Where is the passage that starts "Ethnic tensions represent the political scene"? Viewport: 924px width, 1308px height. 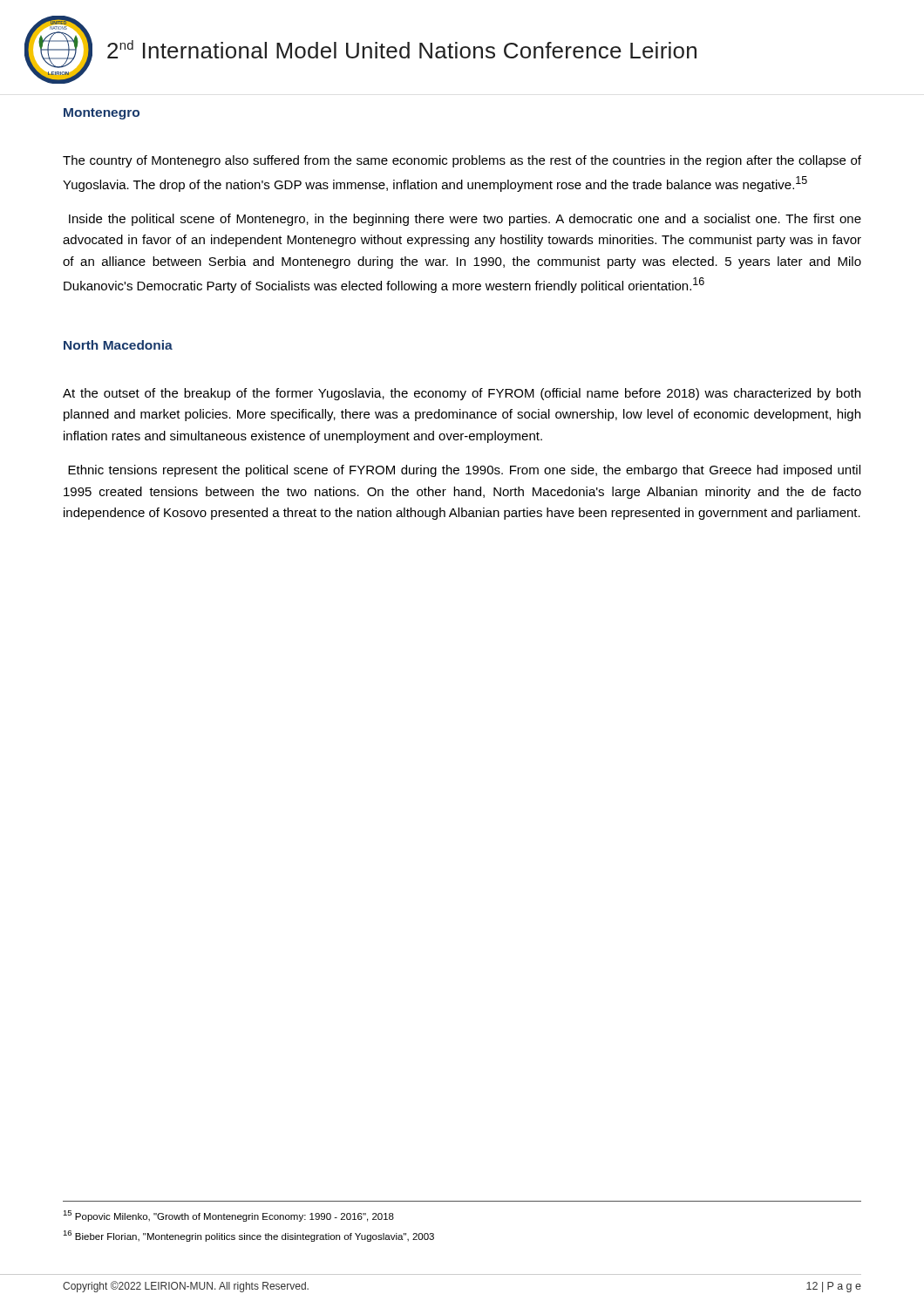pos(462,491)
